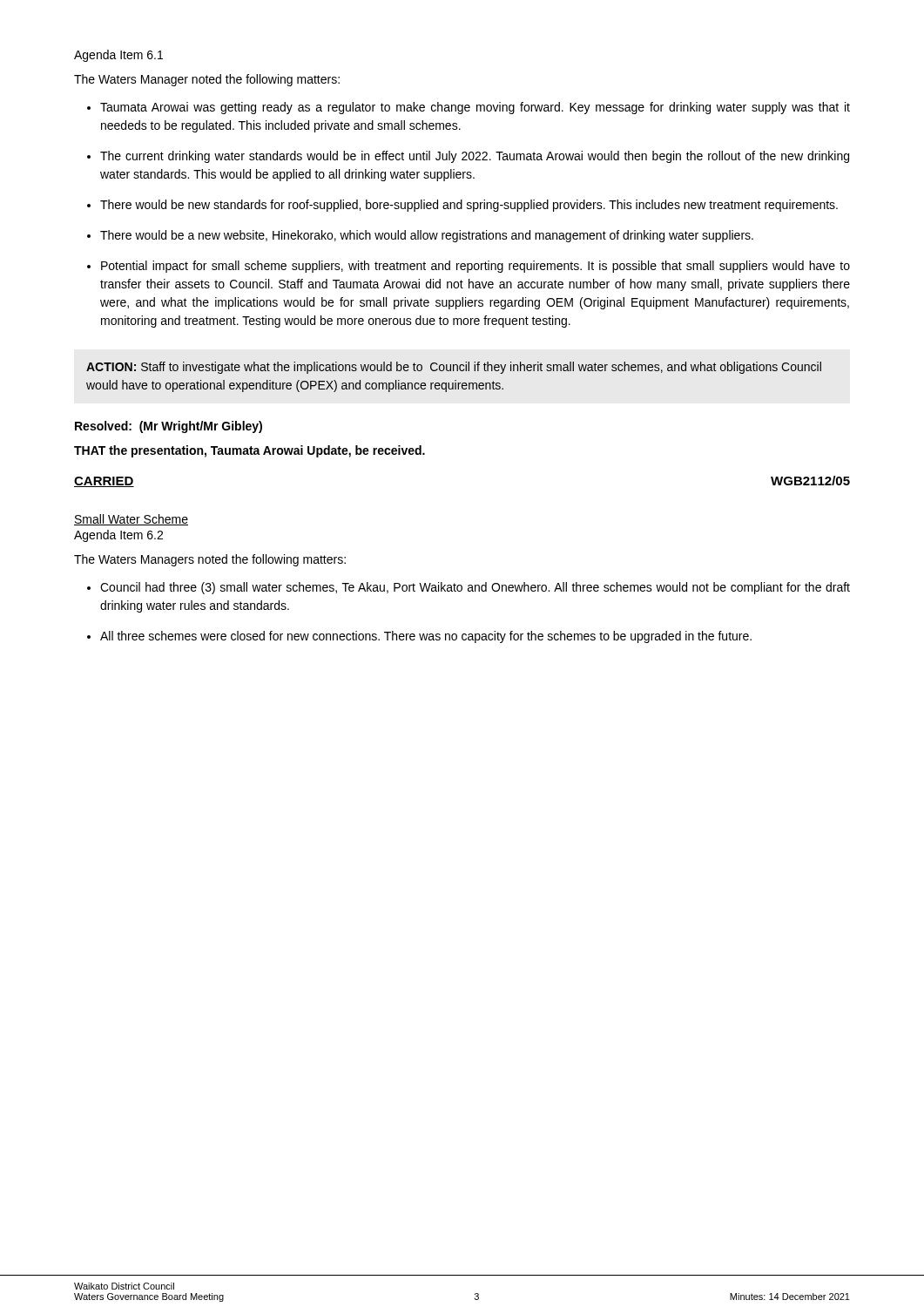924x1307 pixels.
Task: Locate the region starting "ACTION: Staff to investigate what the implications"
Action: pos(454,376)
